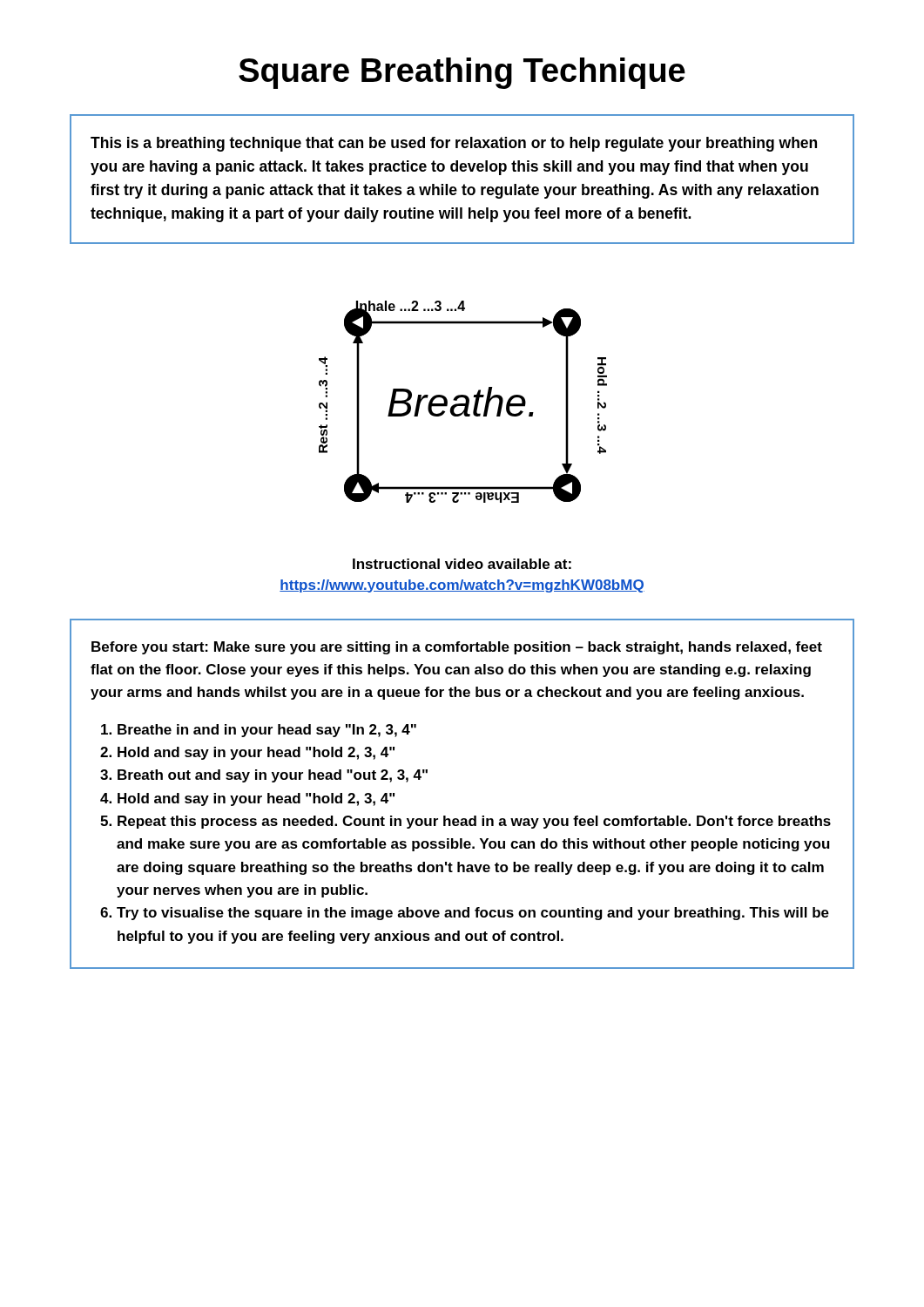Screen dimensions: 1307x924
Task: Point to the block starting "Breathe in and"
Action: click(x=267, y=731)
